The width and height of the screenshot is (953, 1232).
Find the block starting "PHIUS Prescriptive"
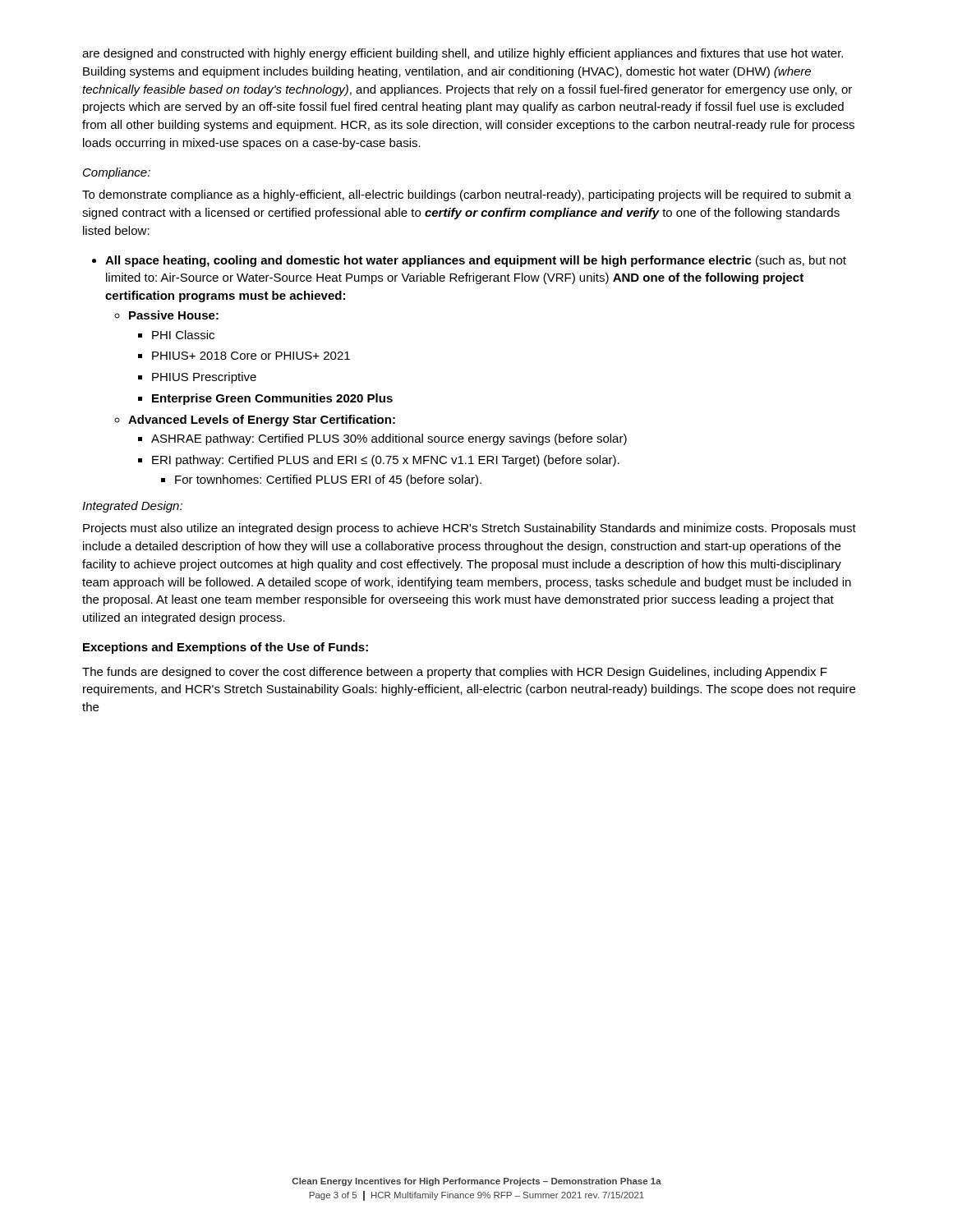tap(204, 377)
